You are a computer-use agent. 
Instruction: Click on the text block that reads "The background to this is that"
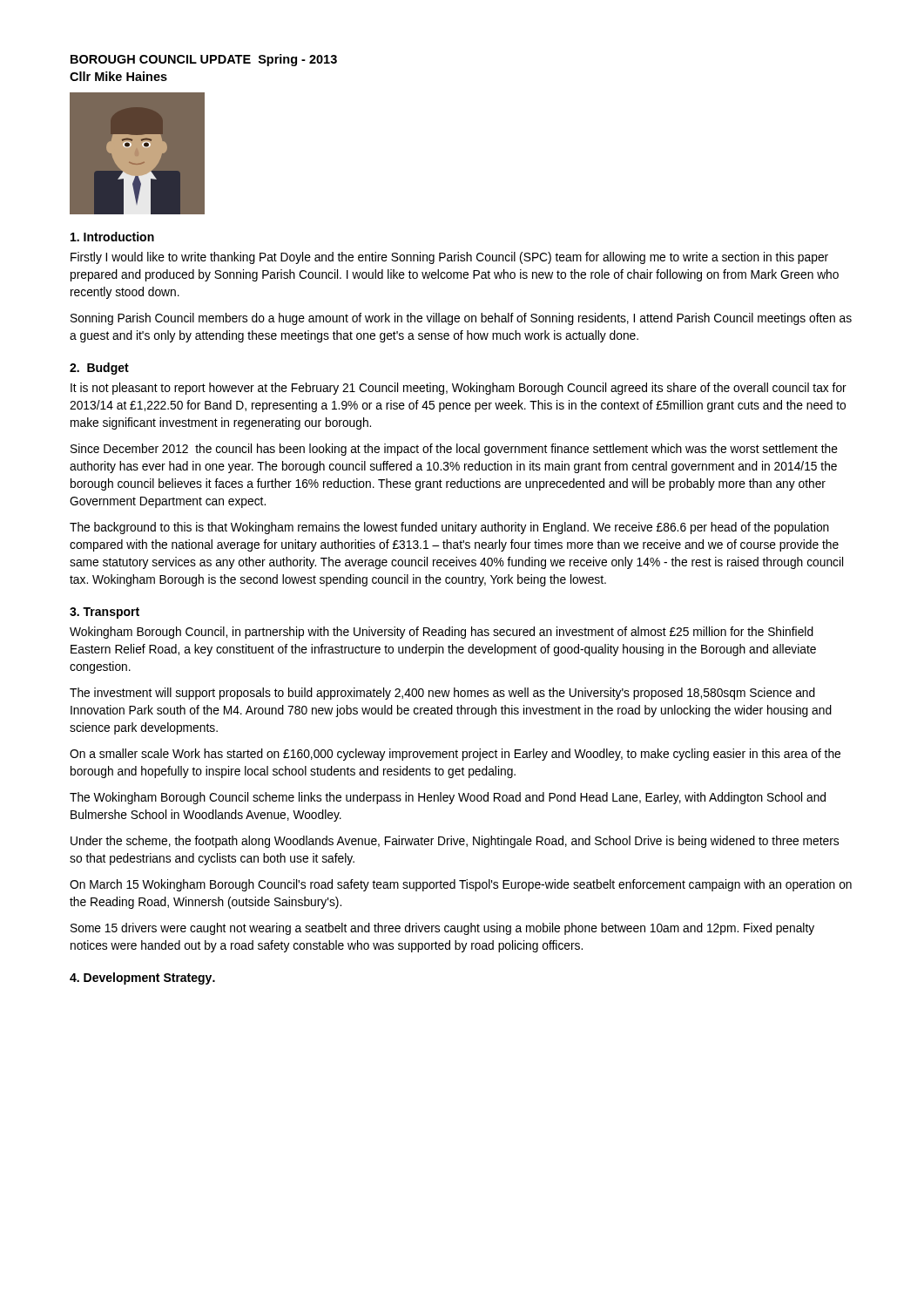(457, 554)
